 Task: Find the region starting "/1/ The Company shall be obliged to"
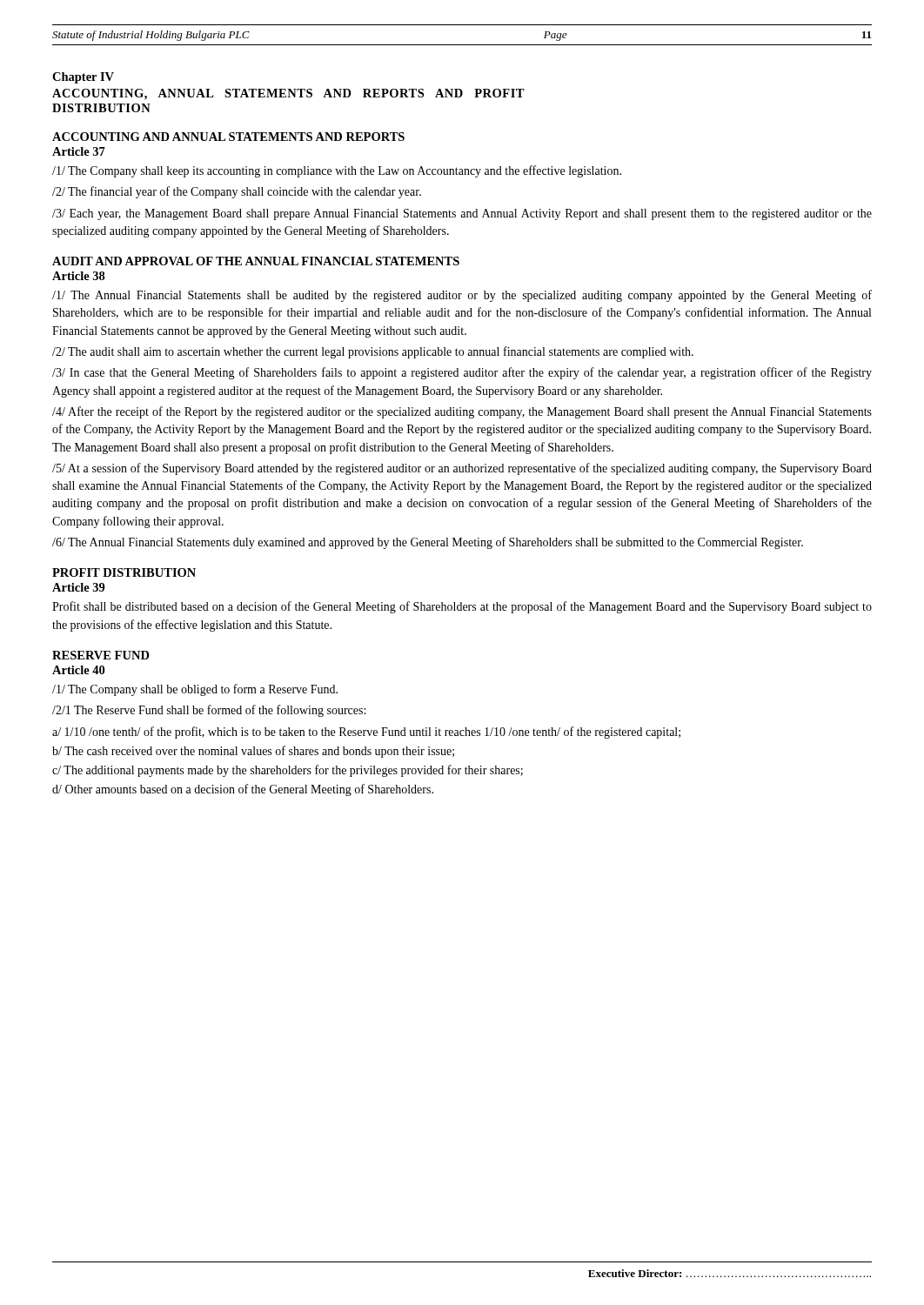pyautogui.click(x=195, y=689)
